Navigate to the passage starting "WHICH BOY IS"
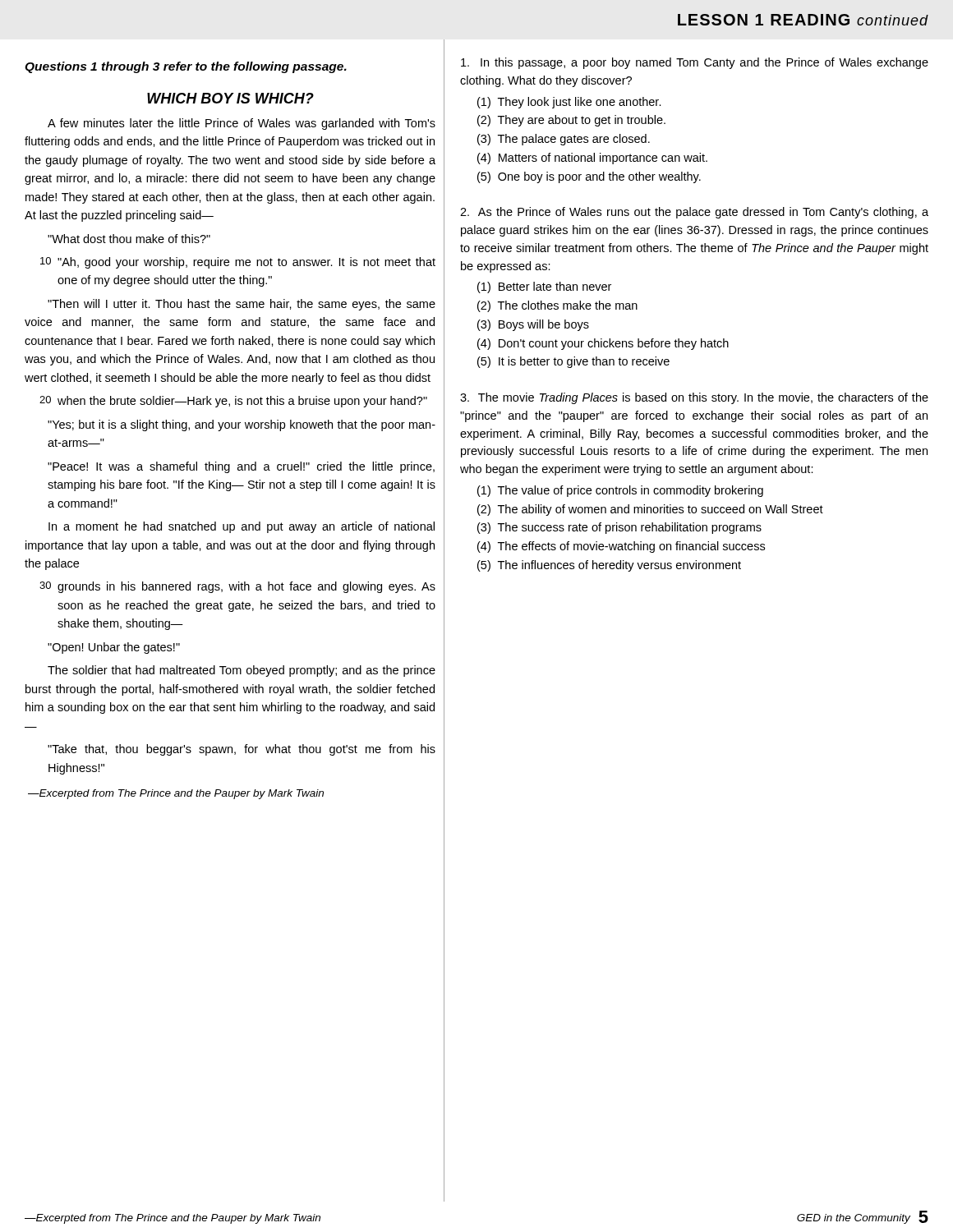The image size is (953, 1232). pyautogui.click(x=230, y=98)
